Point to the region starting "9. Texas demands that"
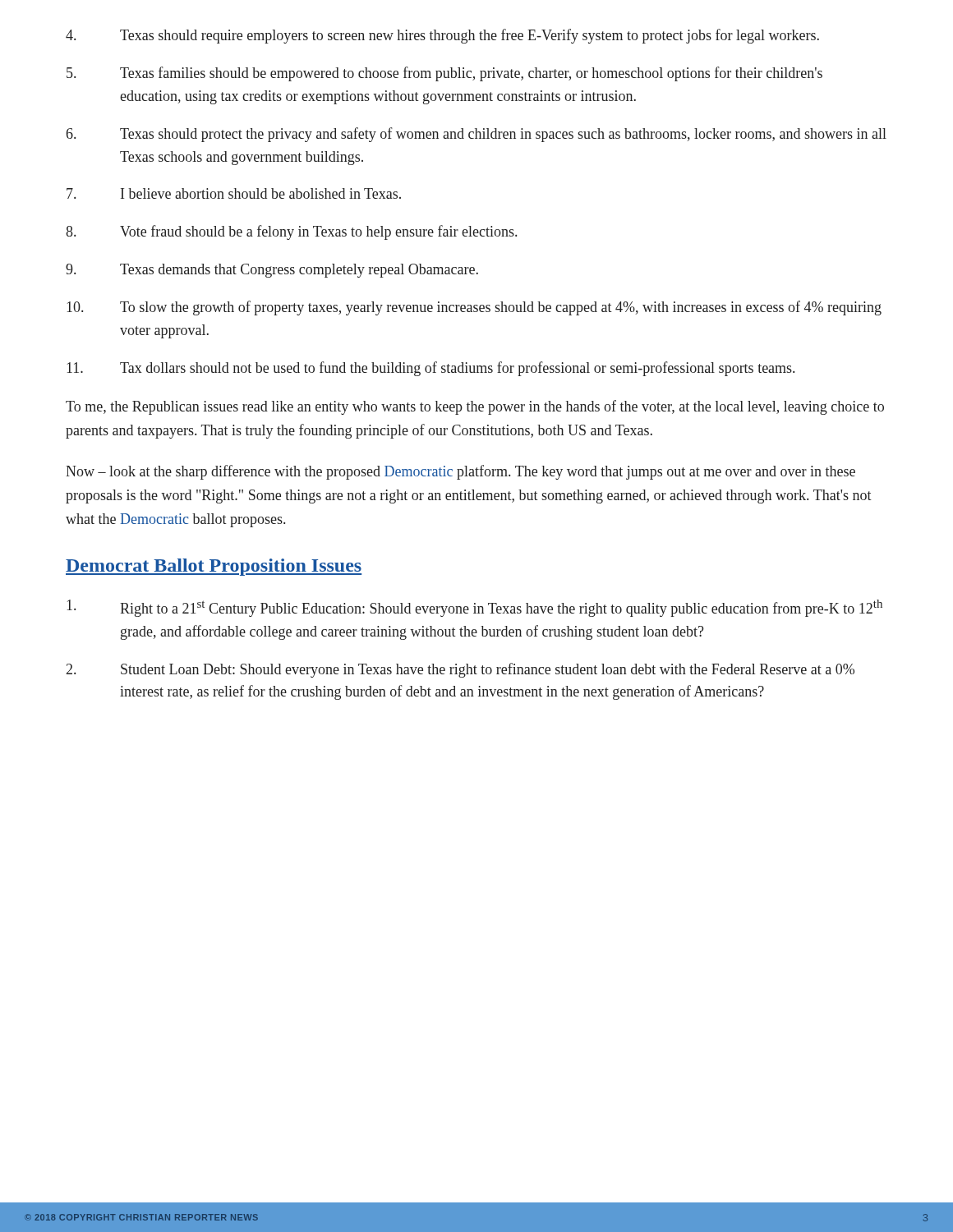953x1232 pixels. click(476, 270)
